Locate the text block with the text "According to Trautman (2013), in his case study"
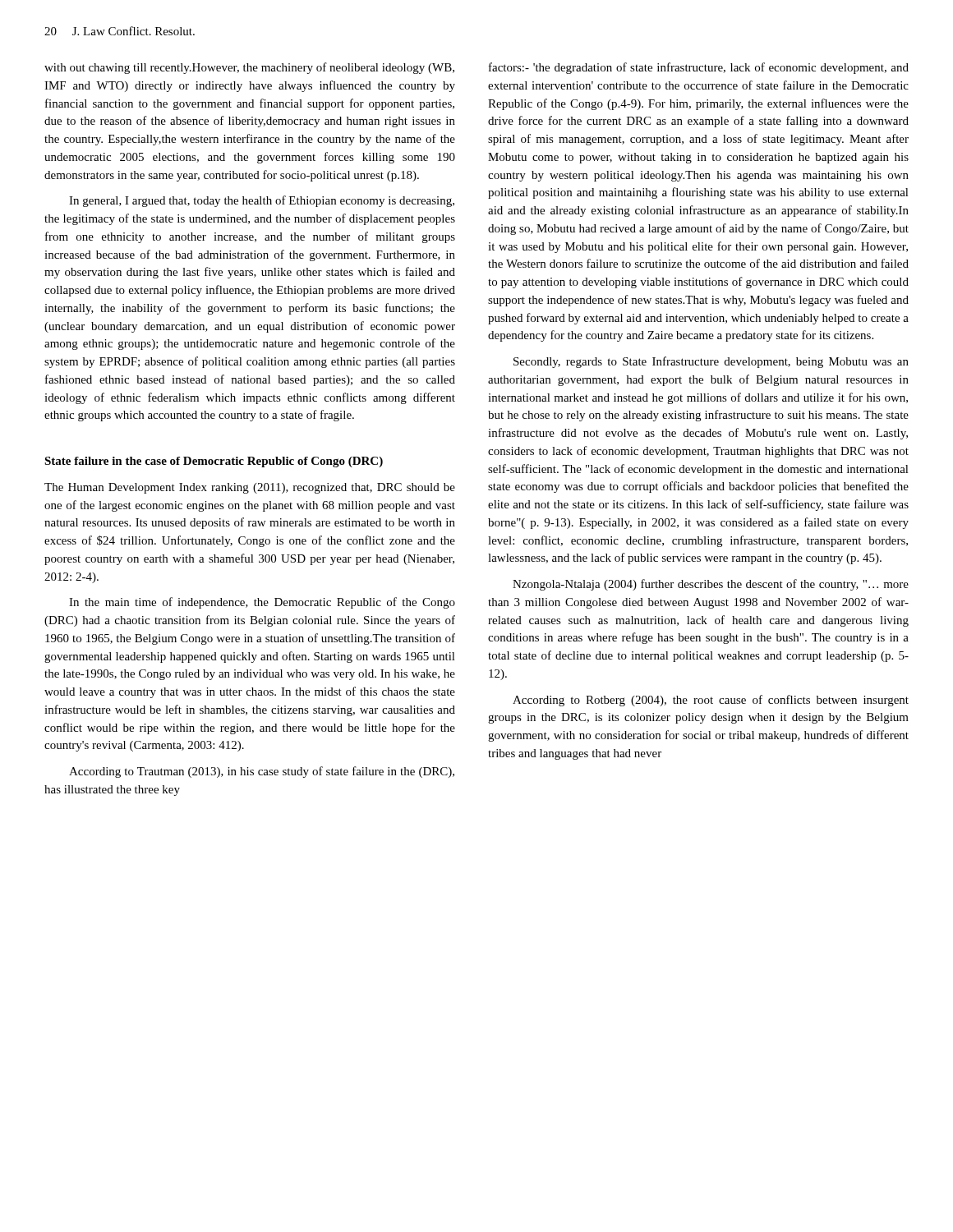 pyautogui.click(x=250, y=781)
